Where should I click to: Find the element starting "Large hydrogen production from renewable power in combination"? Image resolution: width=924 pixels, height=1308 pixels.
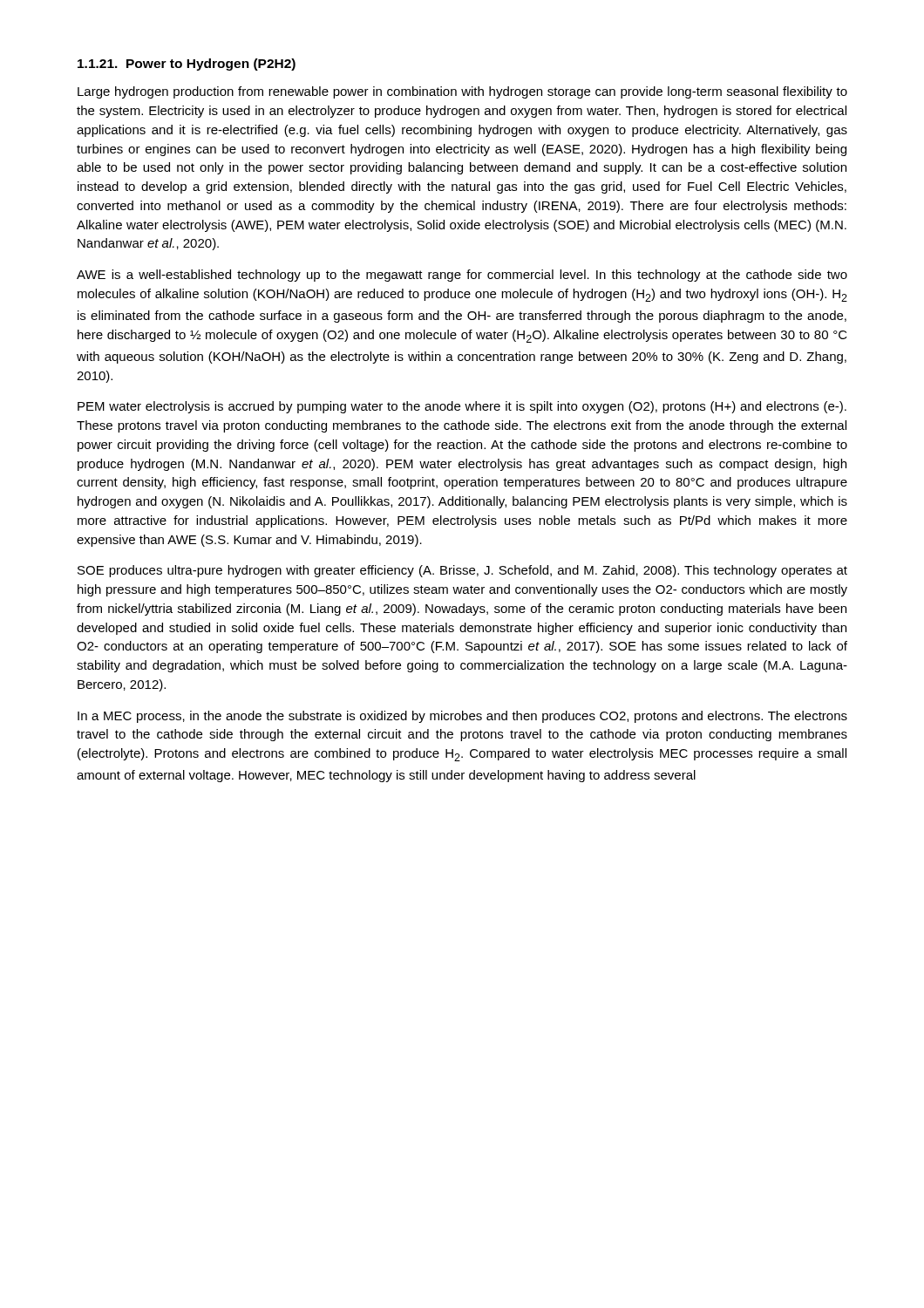click(462, 167)
